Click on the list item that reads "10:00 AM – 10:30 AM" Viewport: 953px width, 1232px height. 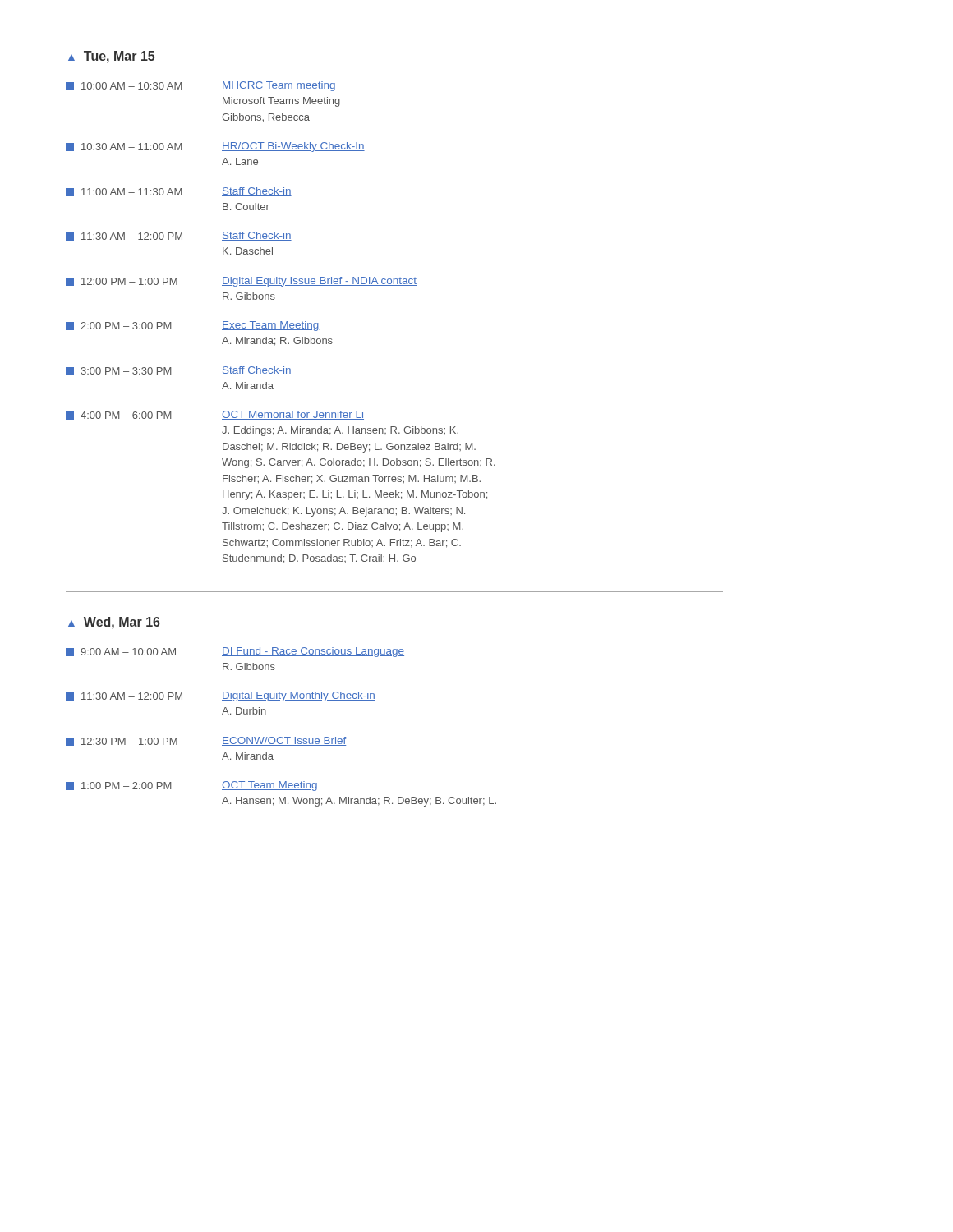(x=120, y=86)
